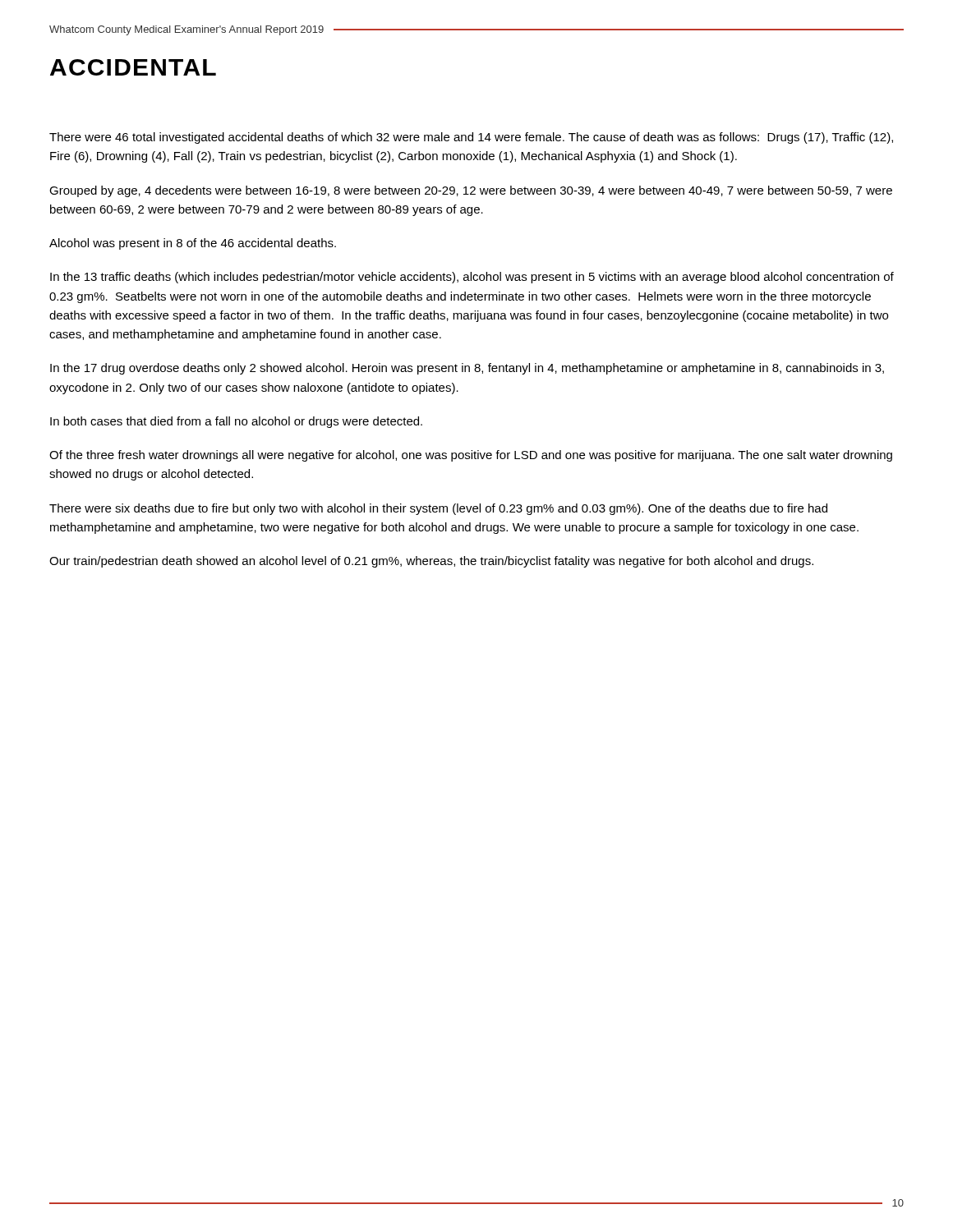
Task: Select the text block that reads "In both cases"
Action: 236,421
